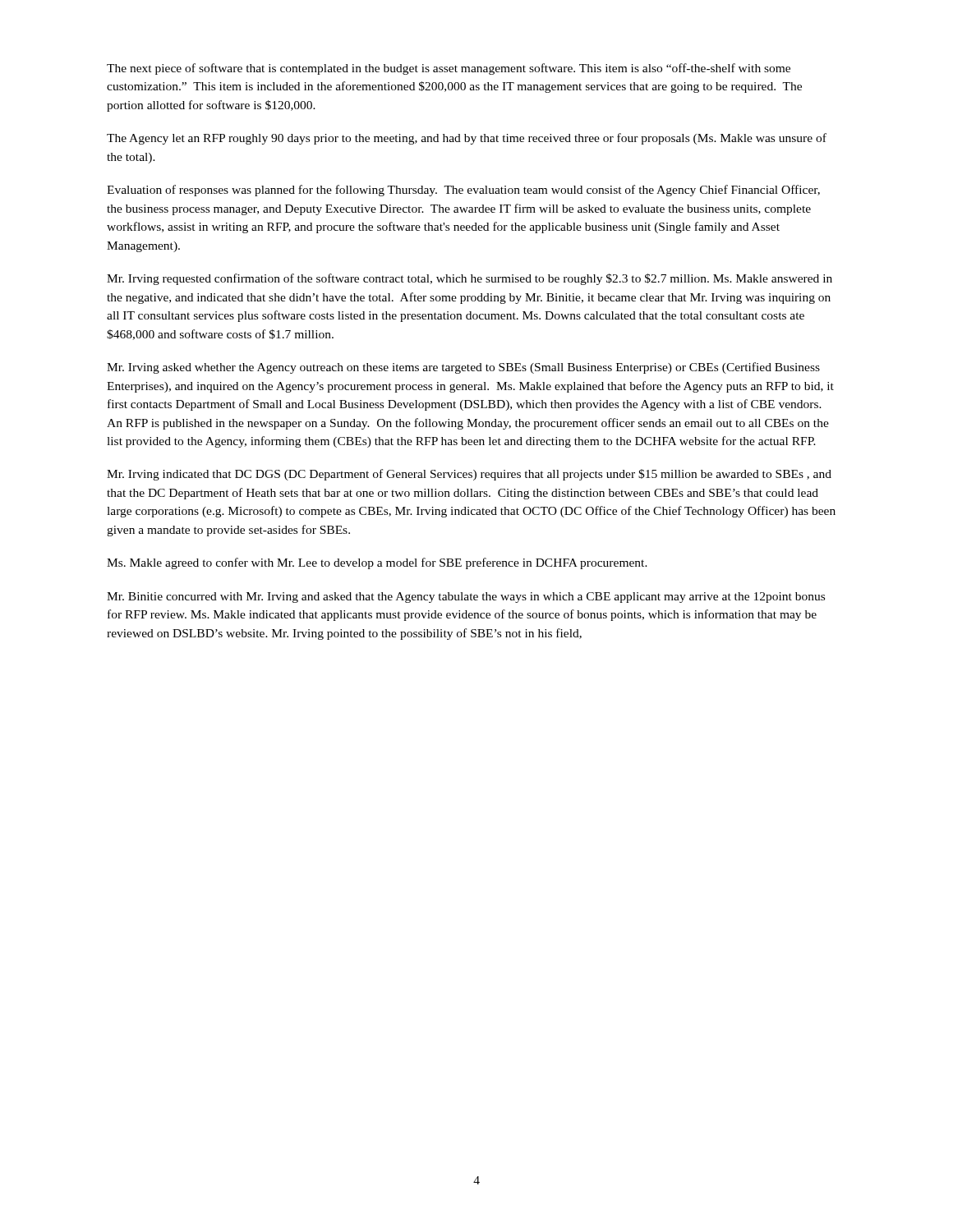Locate the text block containing "Evaluation of responses was planned for the following"
953x1232 pixels.
click(x=464, y=217)
